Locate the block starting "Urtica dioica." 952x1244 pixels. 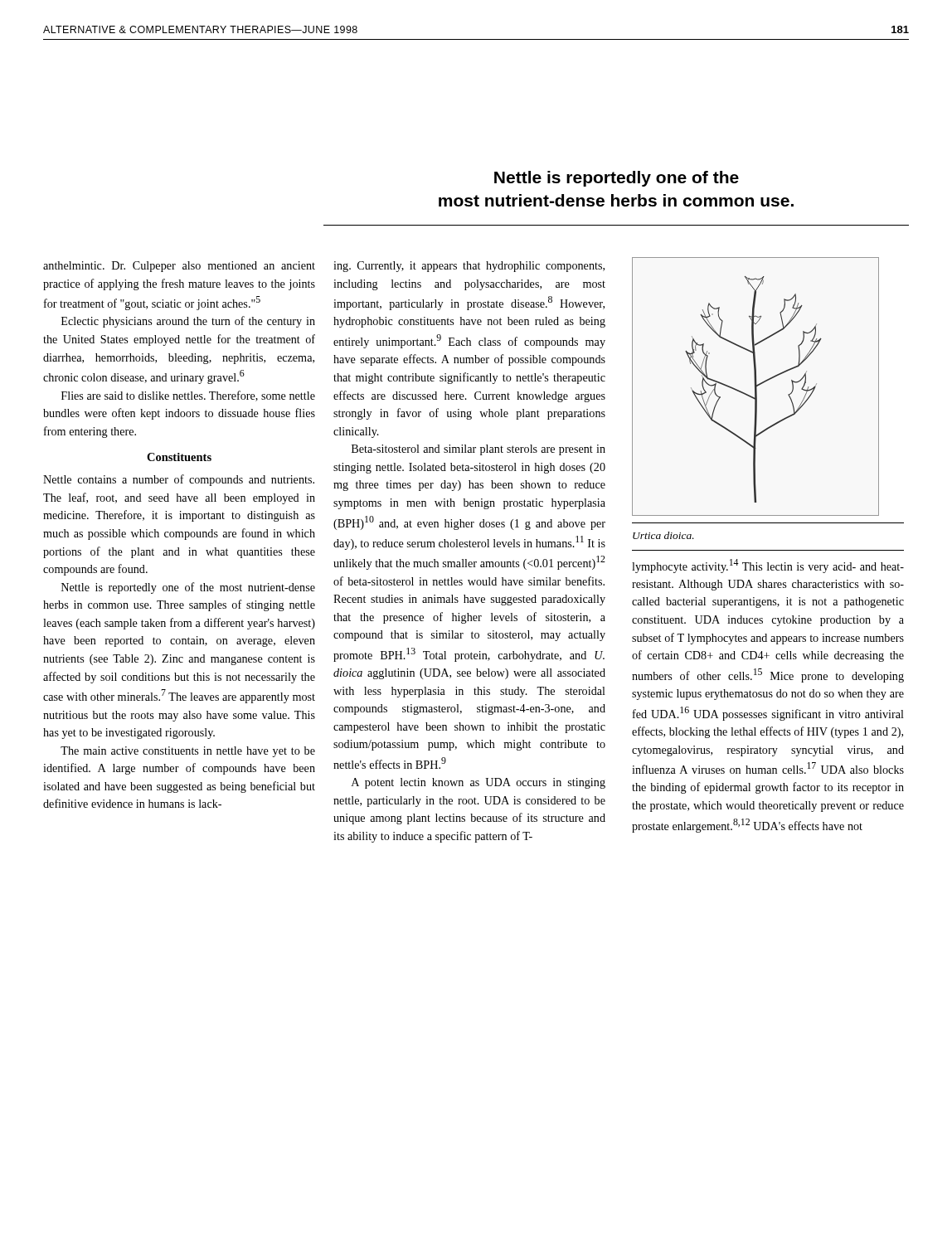tap(663, 535)
